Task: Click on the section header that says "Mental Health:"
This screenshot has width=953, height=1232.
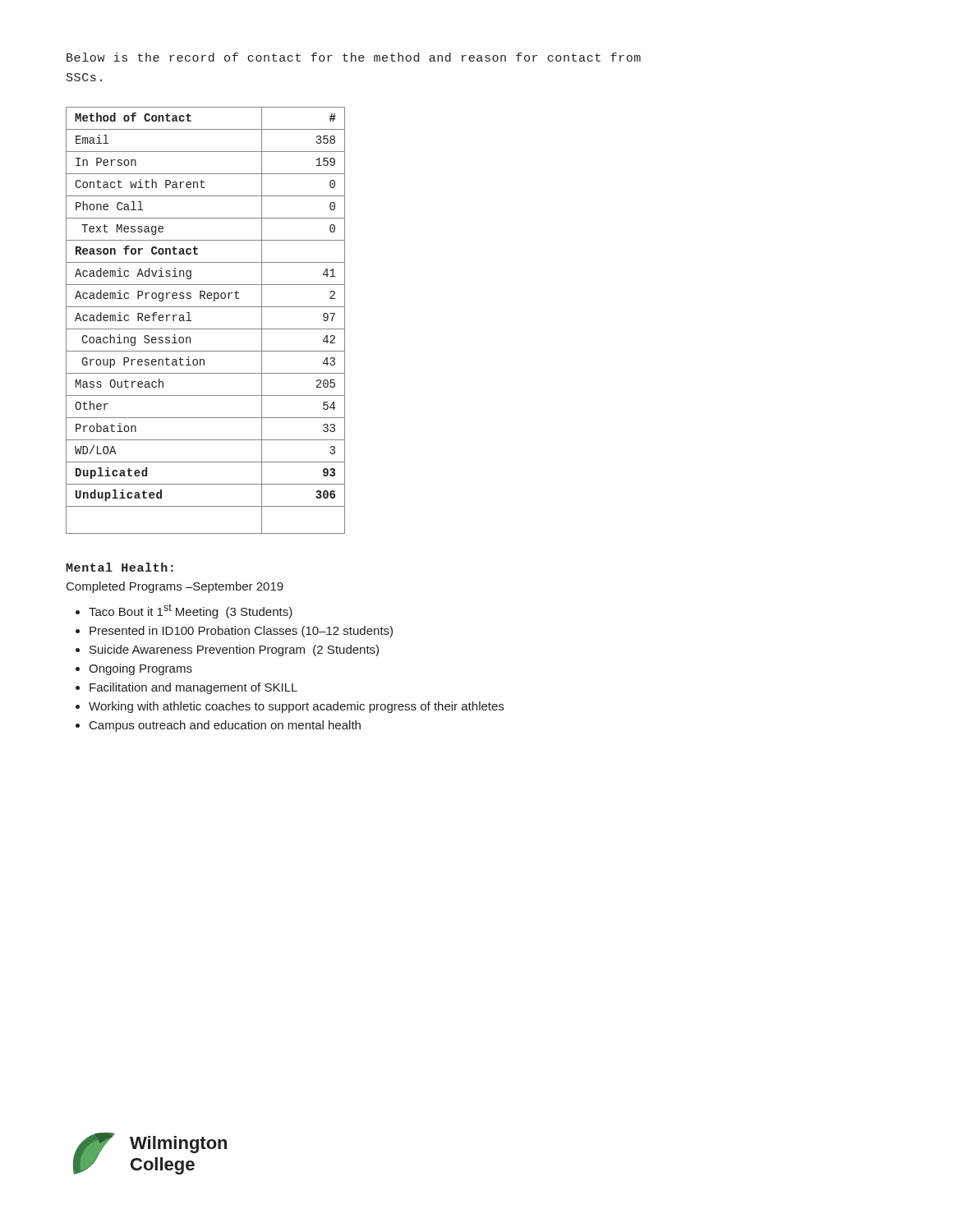Action: pos(121,569)
